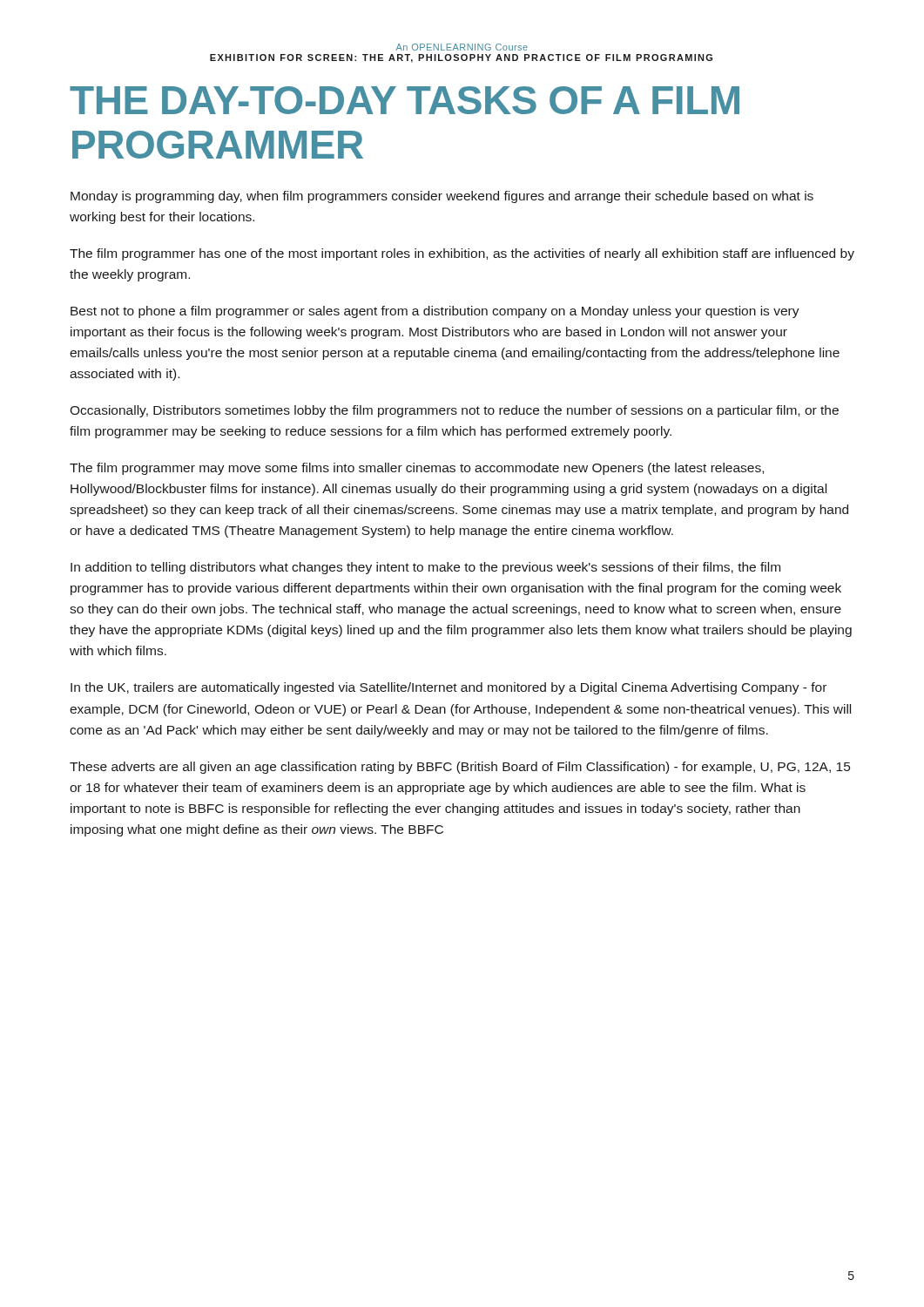Point to the element starting "THE DAY-TO-DAY TASKS OF A FILMPROGRAMMER"
Viewport: 924px width, 1307px height.
406,123
